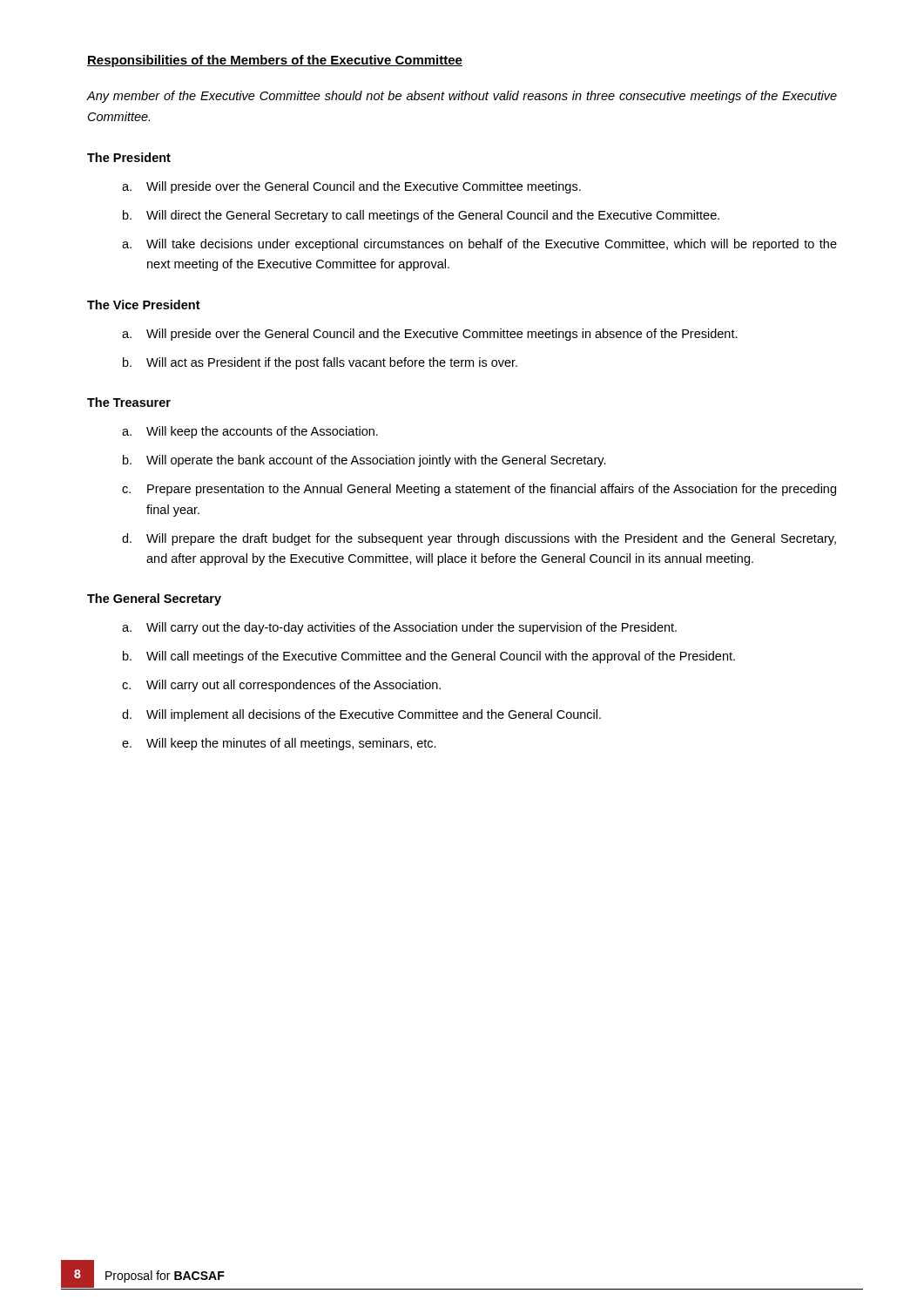The height and width of the screenshot is (1307, 924).
Task: Point to the passage starting "The Treasurer"
Action: click(129, 402)
